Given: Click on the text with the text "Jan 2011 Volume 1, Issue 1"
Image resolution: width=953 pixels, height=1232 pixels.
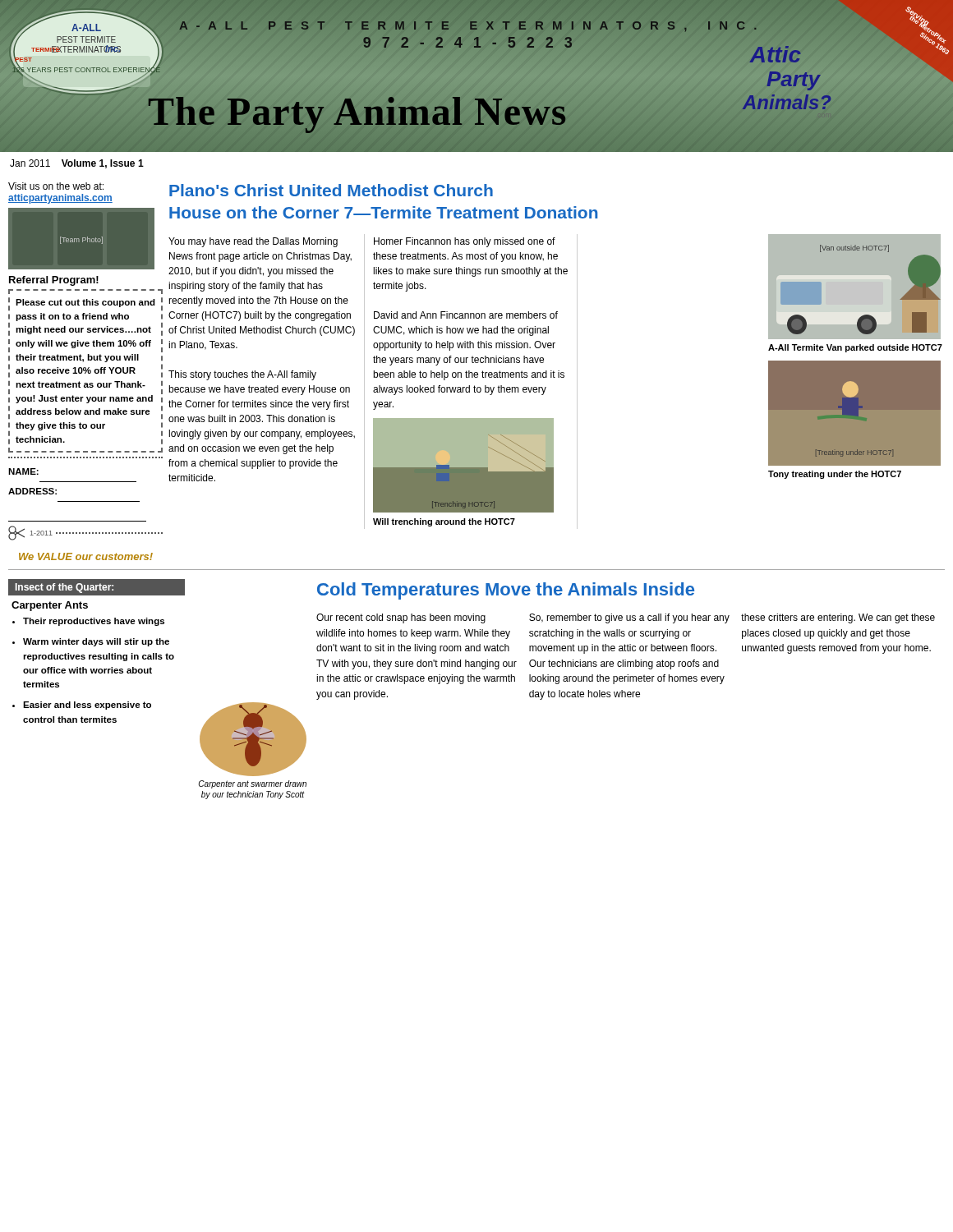Looking at the screenshot, I should 77,163.
